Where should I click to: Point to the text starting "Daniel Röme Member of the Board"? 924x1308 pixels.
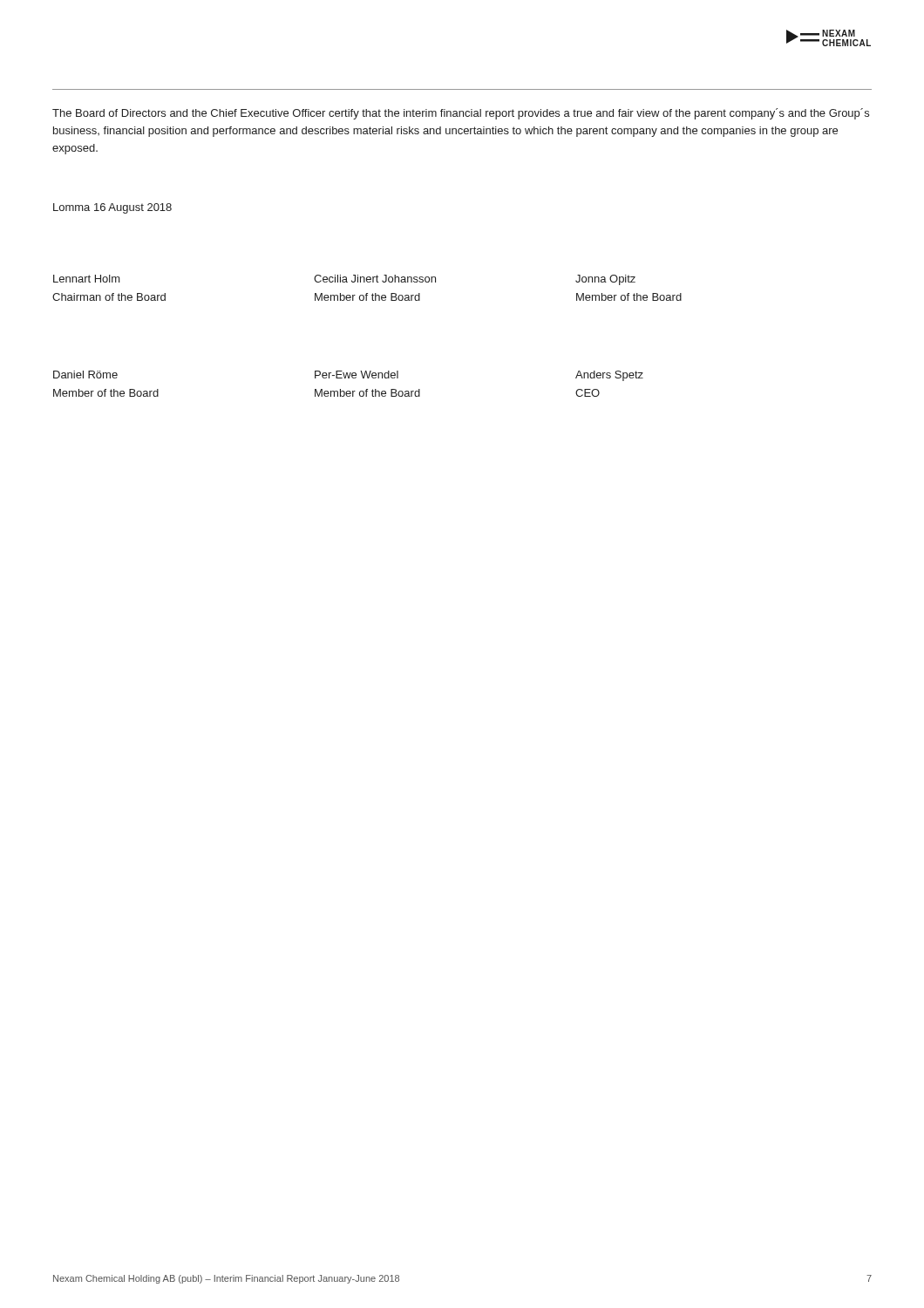point(85,375)
